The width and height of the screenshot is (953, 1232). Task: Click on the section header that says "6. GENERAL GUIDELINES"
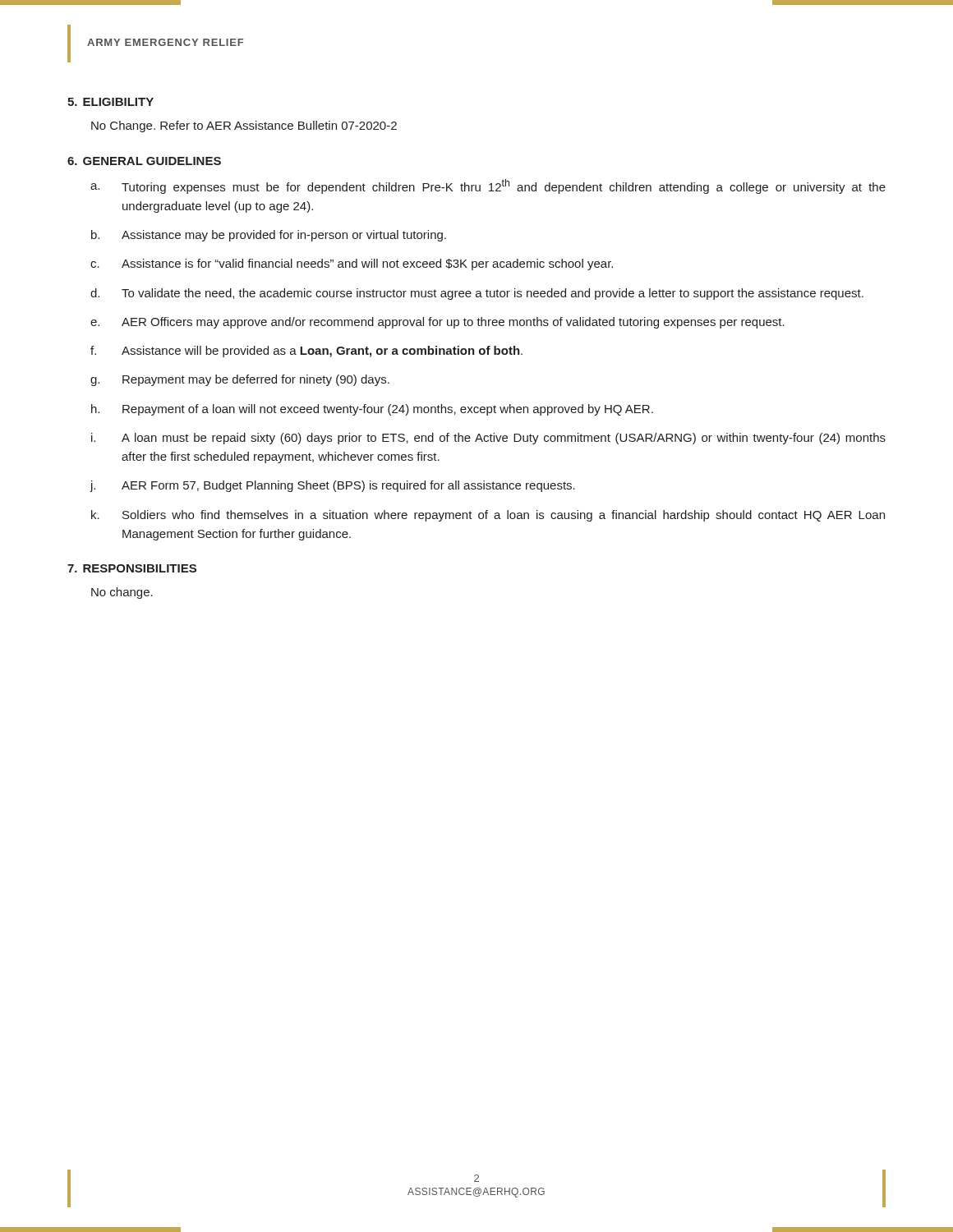click(x=144, y=160)
